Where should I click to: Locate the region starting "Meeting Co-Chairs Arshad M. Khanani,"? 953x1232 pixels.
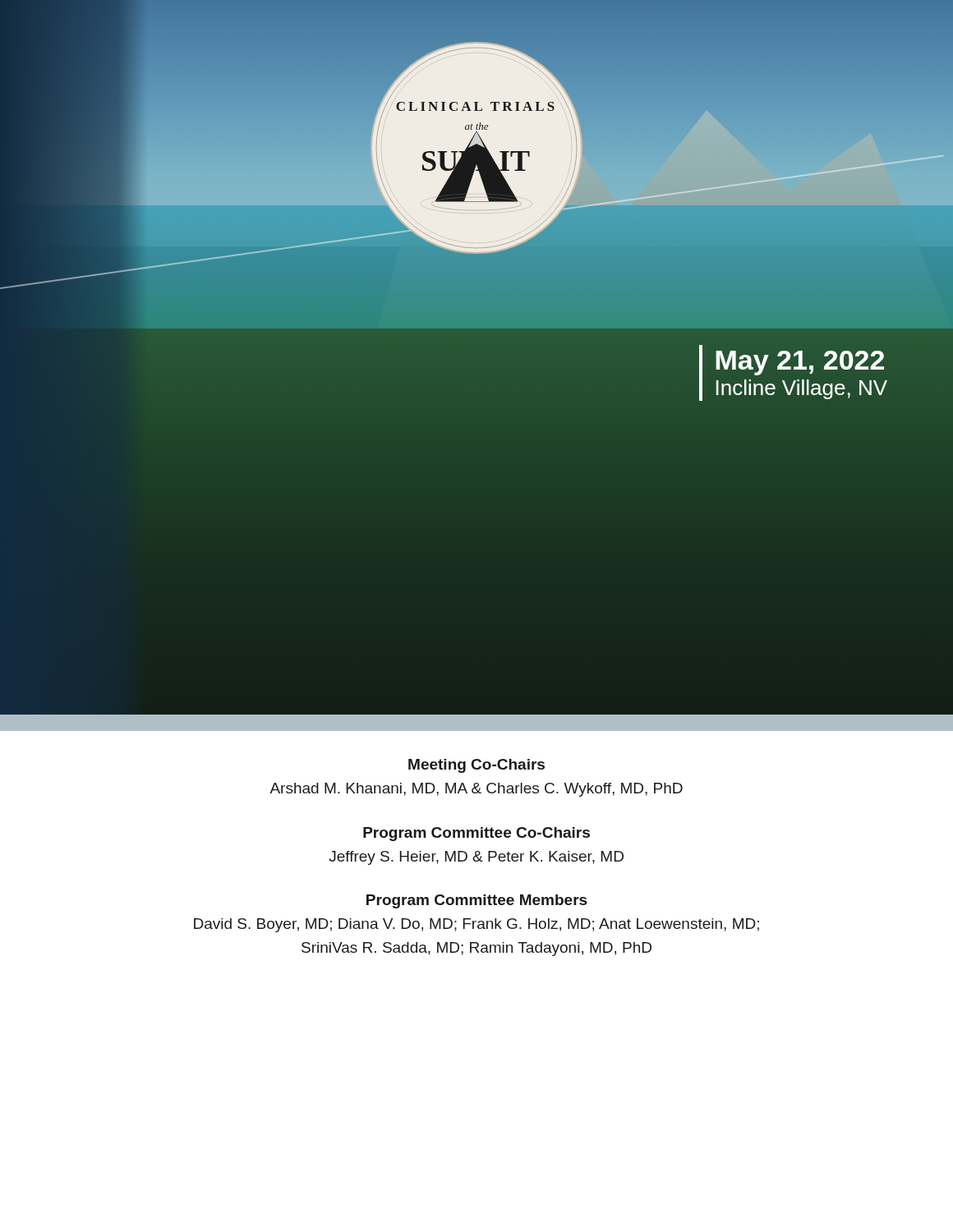click(x=476, y=778)
